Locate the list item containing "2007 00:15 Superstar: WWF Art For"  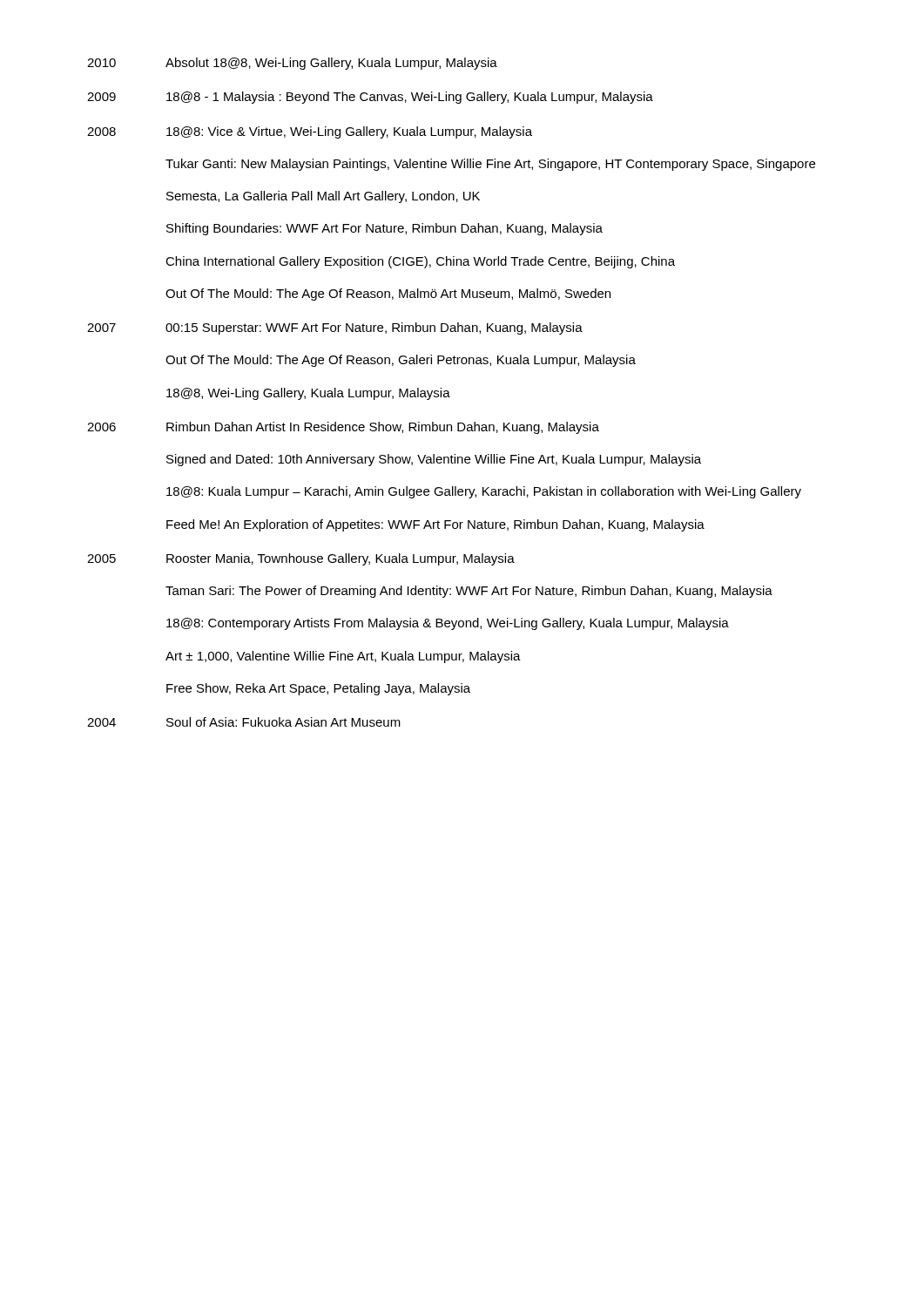click(471, 333)
